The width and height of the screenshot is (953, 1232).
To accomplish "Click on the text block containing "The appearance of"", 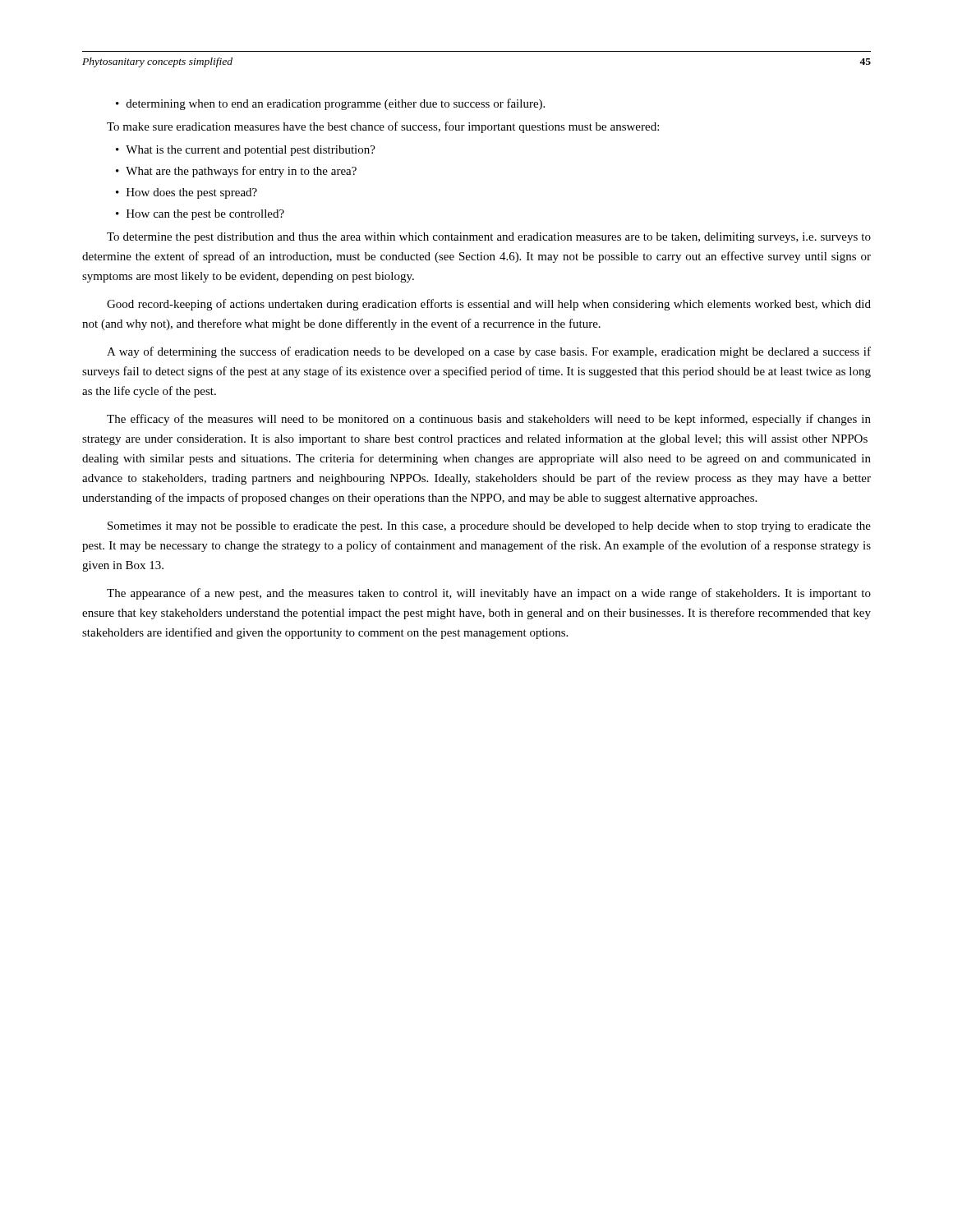I will point(476,613).
